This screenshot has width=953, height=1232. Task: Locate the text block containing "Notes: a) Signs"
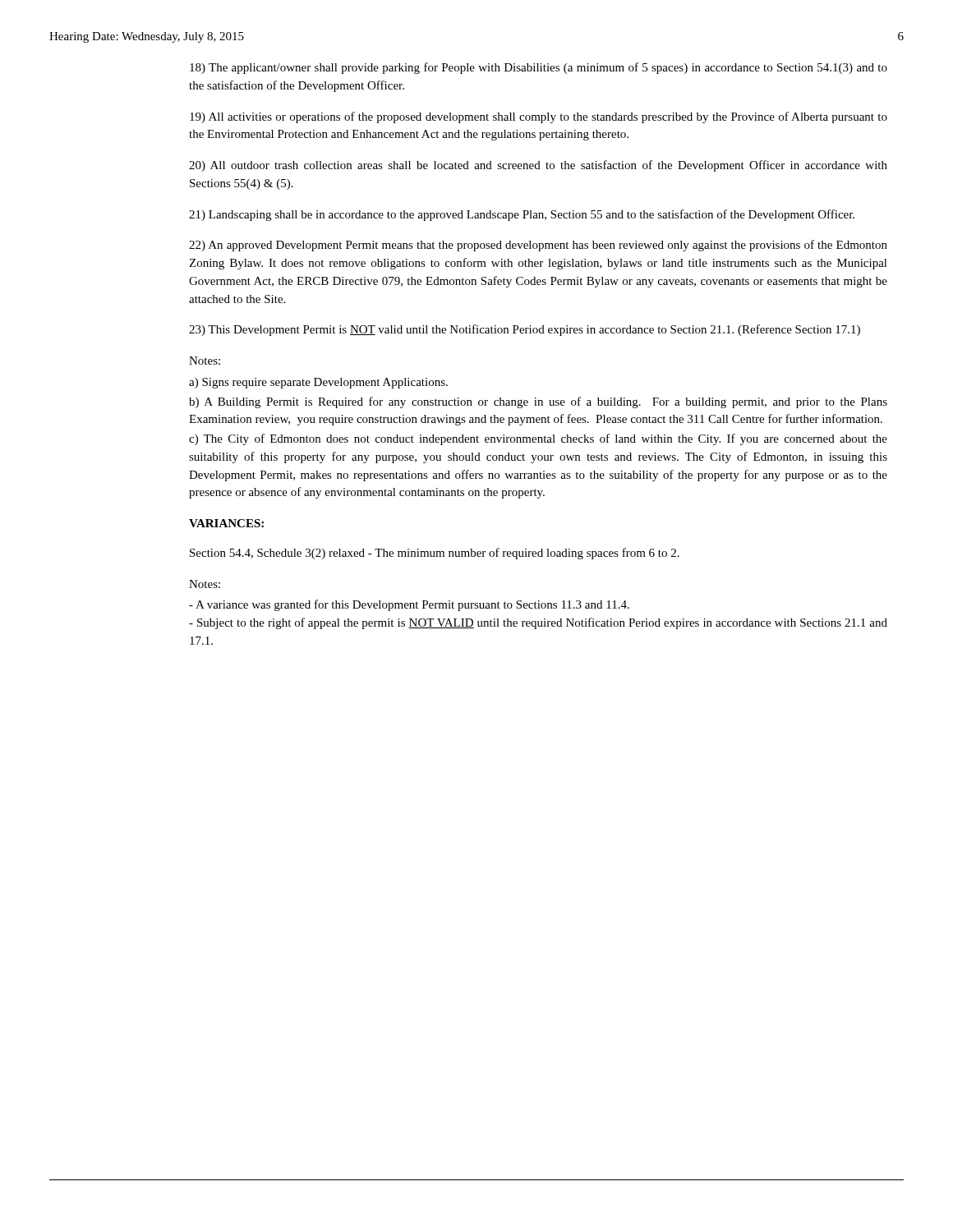(x=538, y=427)
